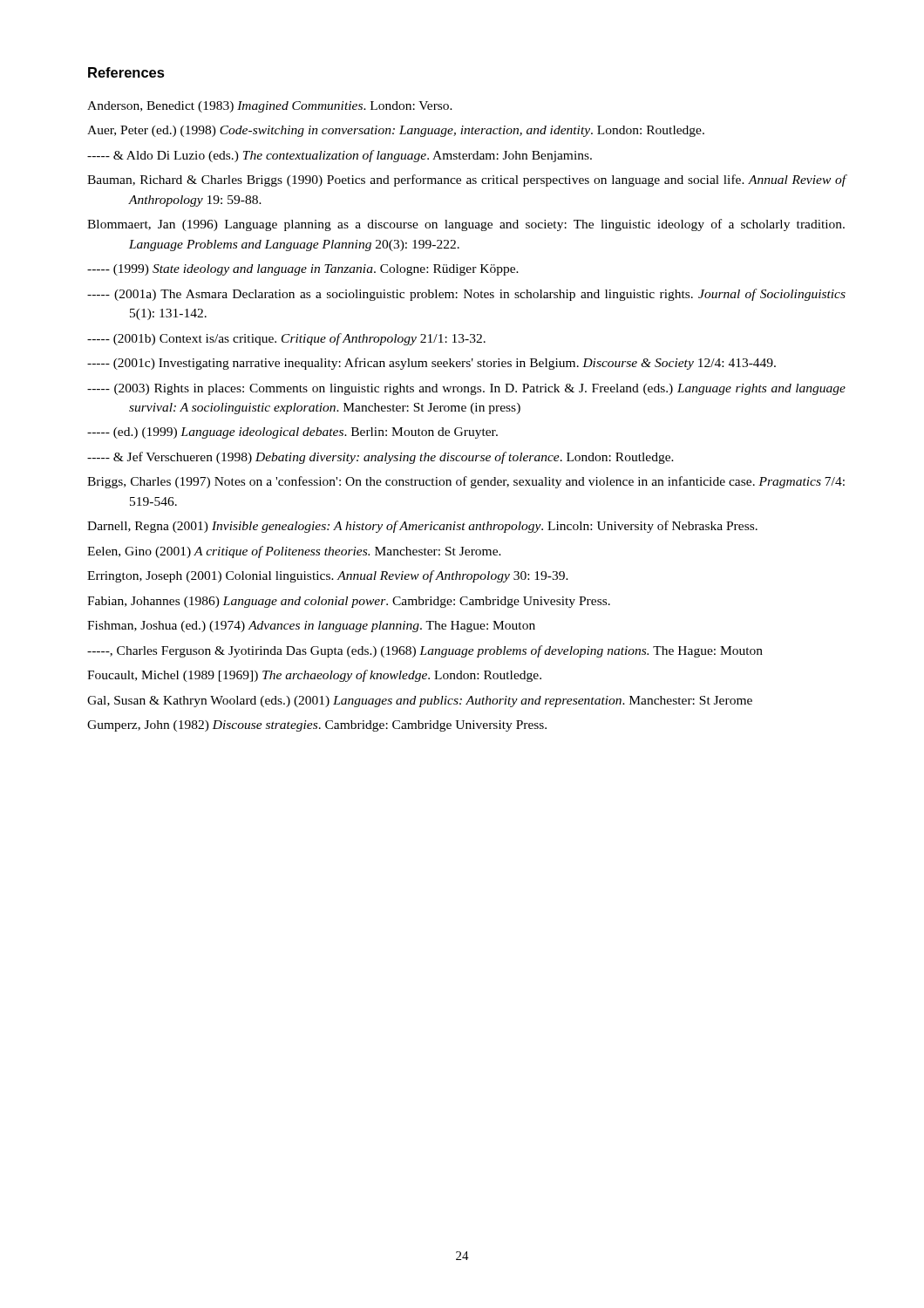
Task: Point to the block beginning "Anderson, Benedict (1983) Imagined"
Action: [270, 105]
